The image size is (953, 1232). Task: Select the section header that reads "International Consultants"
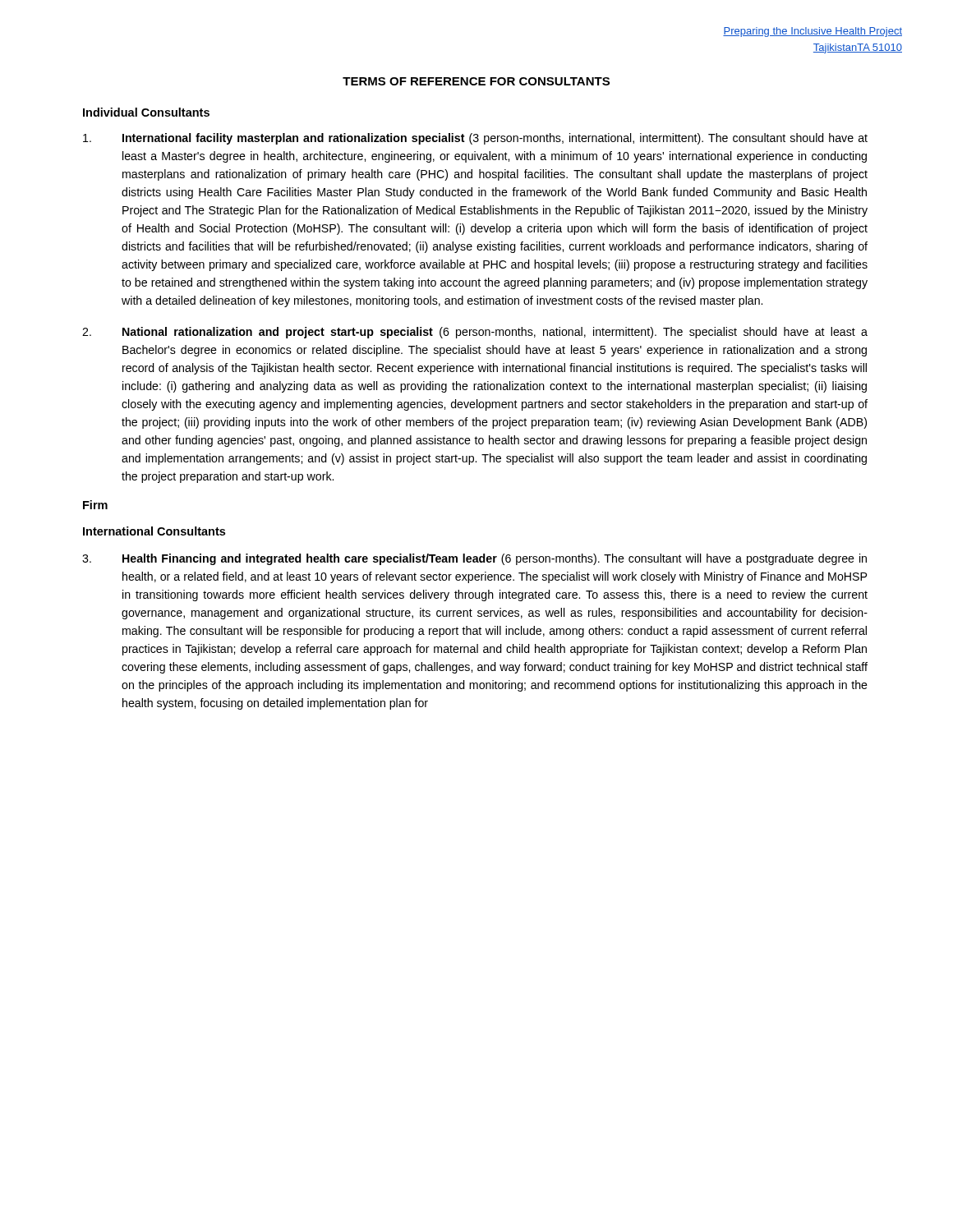click(x=154, y=531)
